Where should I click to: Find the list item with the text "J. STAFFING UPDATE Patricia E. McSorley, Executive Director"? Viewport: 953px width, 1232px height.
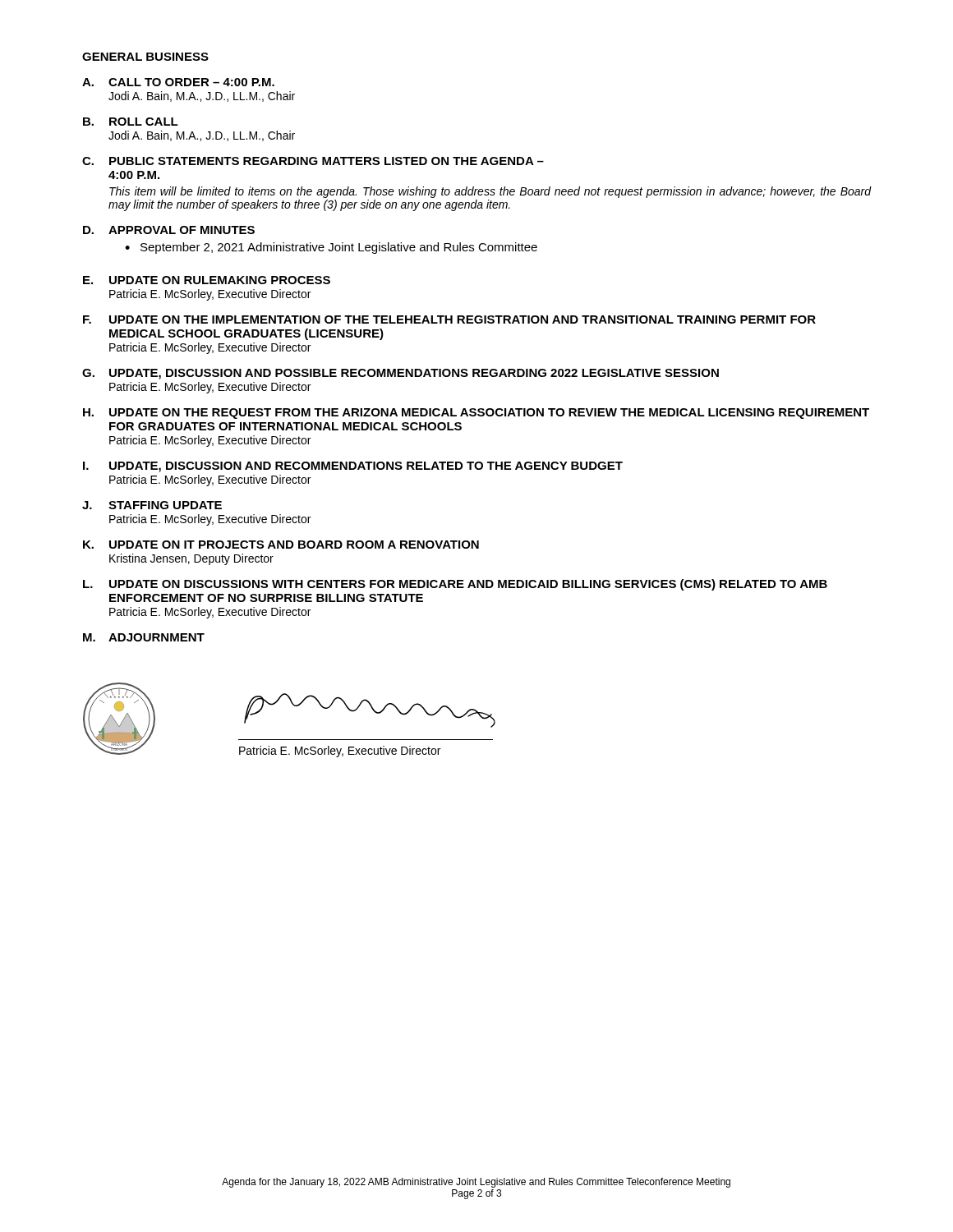(x=152, y=505)
